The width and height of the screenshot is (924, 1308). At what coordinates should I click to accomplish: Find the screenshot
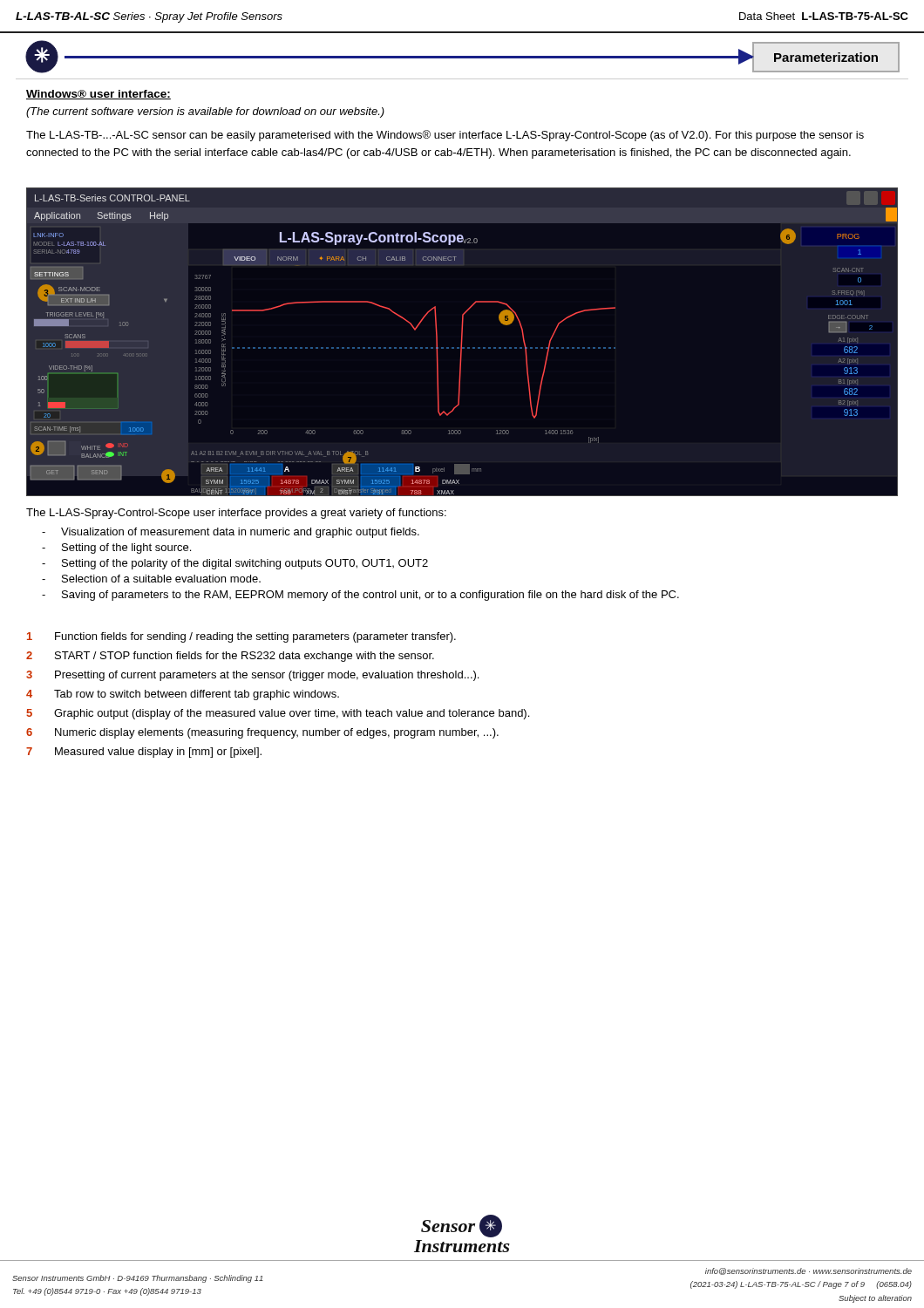point(462,342)
